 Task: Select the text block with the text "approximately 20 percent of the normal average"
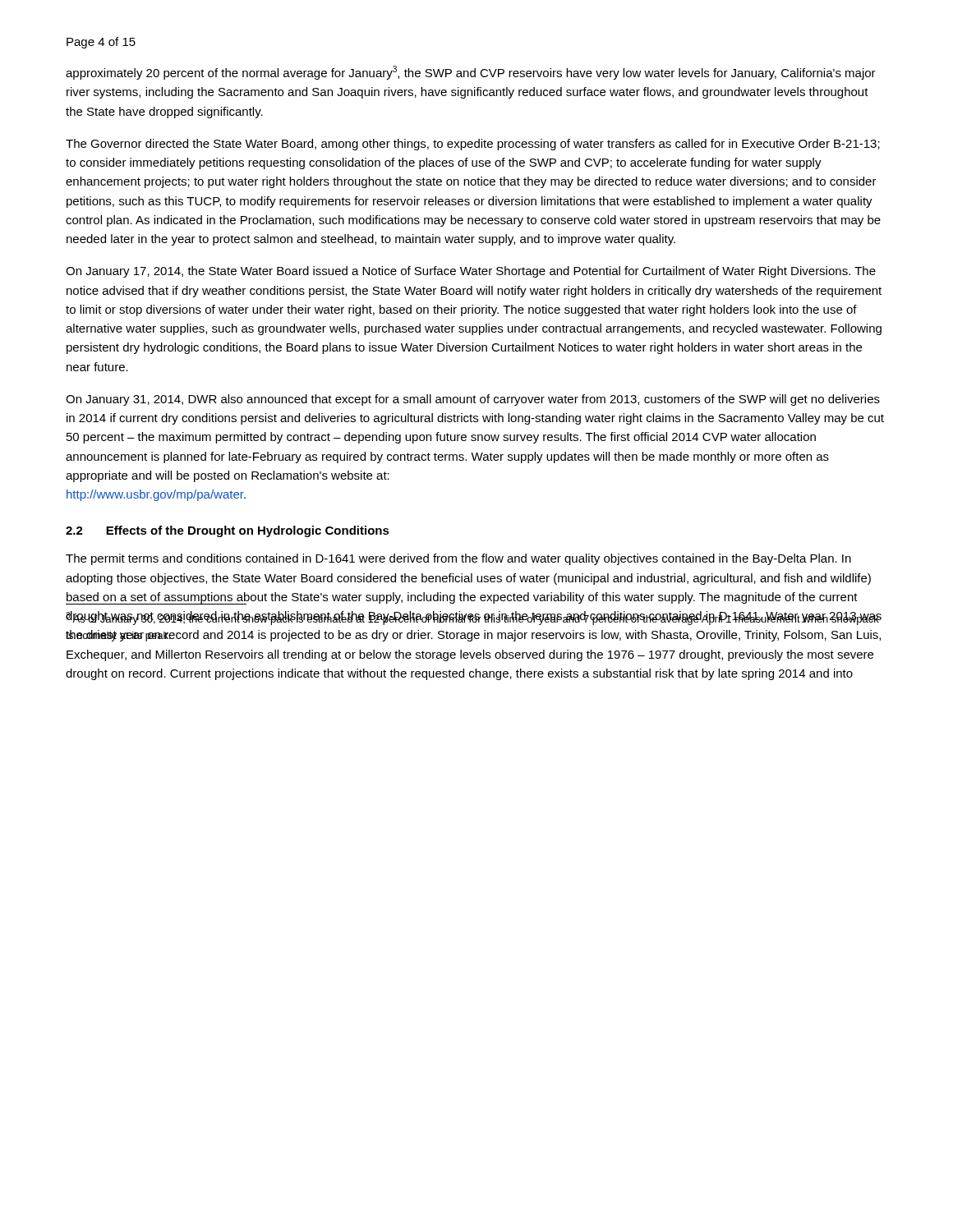[x=476, y=92]
